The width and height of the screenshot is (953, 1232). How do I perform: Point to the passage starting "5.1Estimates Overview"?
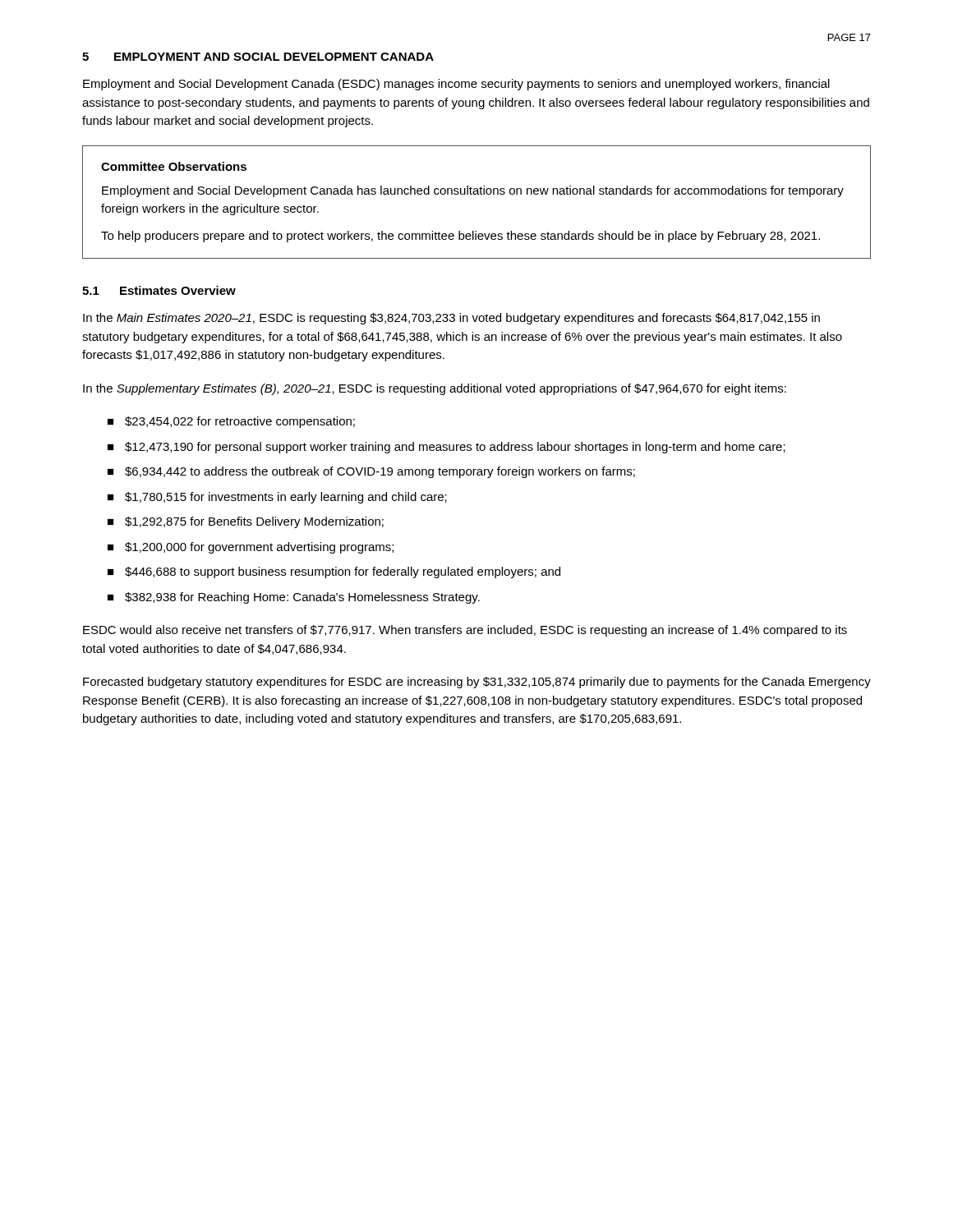(x=159, y=290)
